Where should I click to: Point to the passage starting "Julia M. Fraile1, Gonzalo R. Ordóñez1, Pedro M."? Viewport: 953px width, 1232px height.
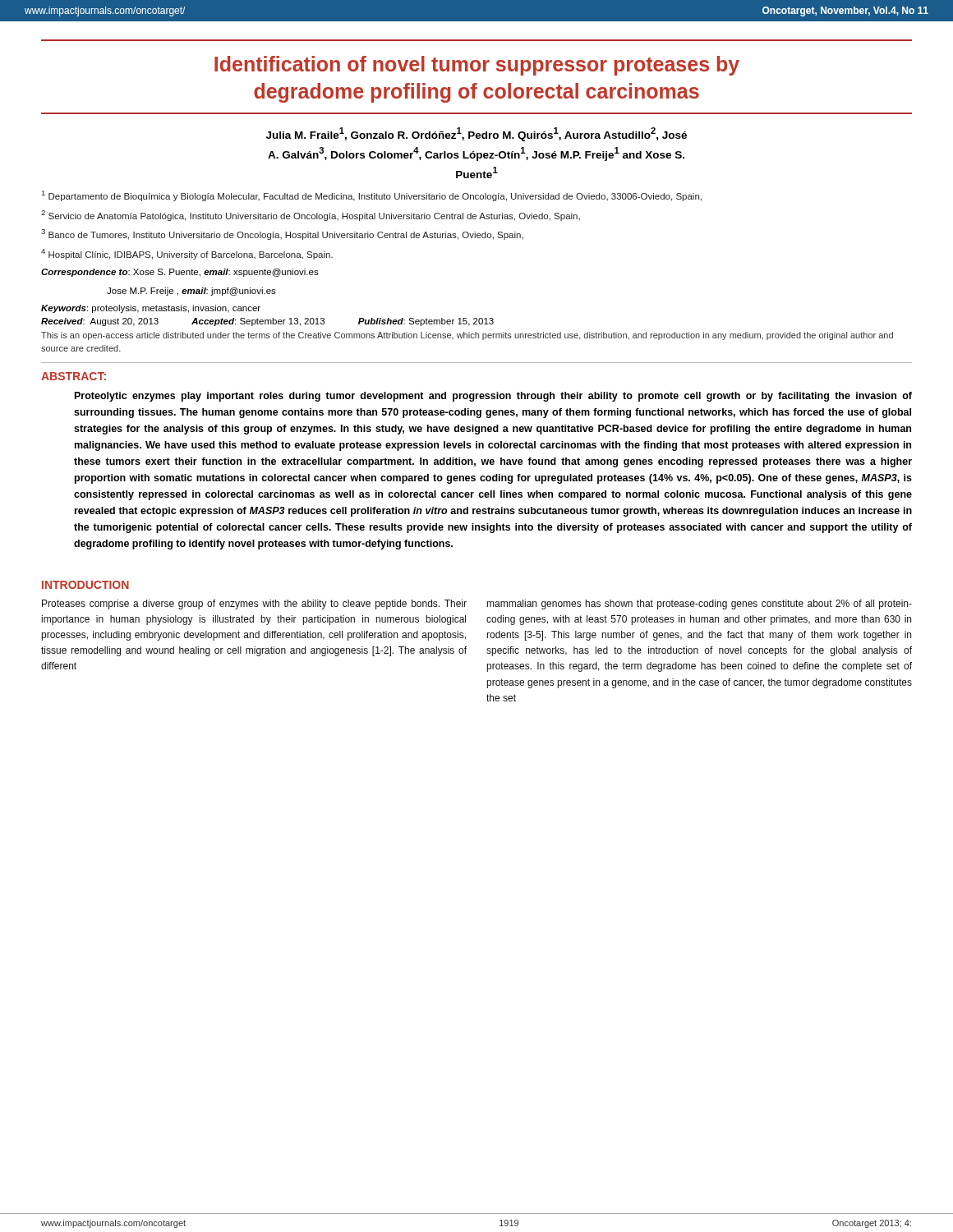pos(476,153)
